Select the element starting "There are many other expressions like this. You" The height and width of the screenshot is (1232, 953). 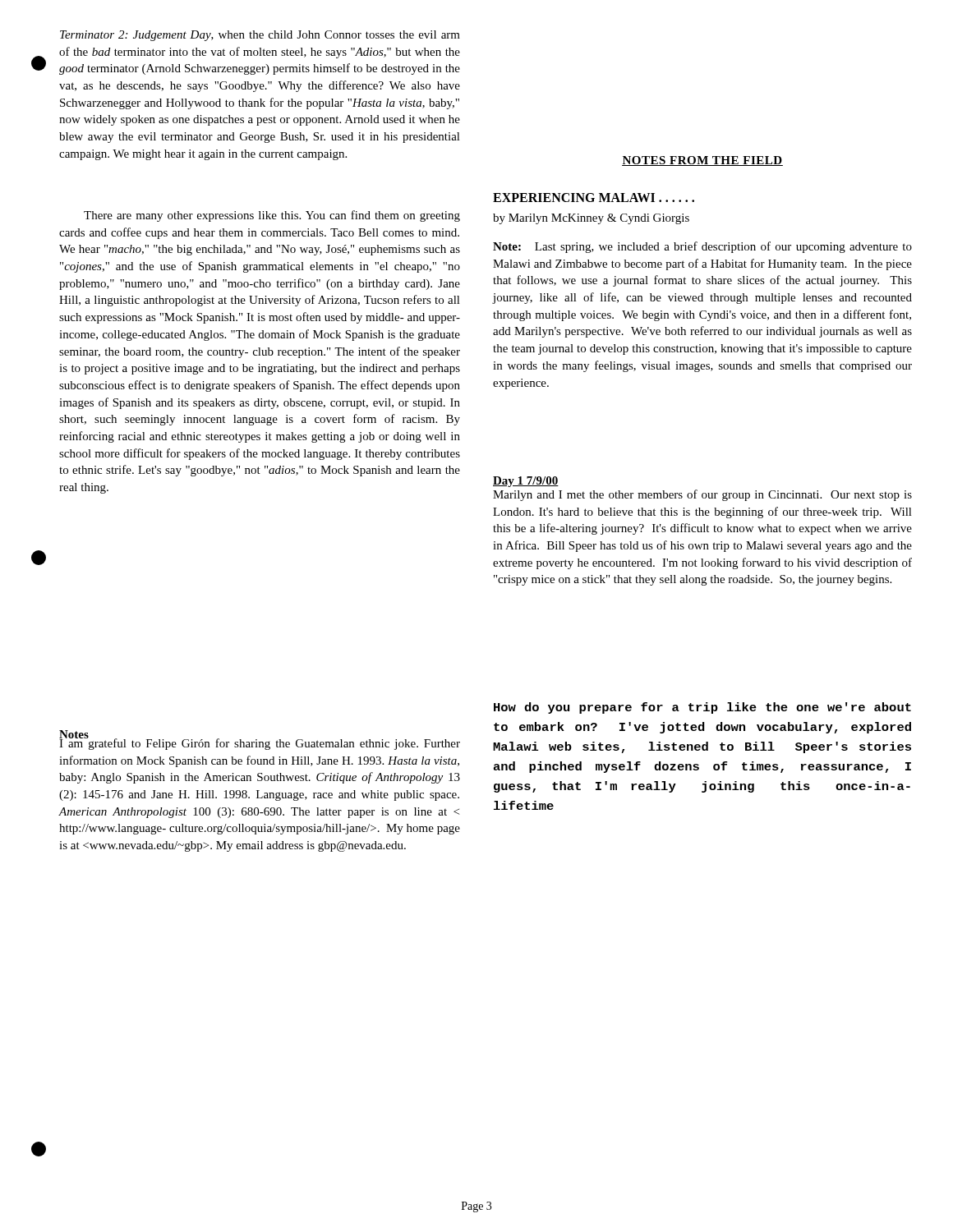coord(260,351)
